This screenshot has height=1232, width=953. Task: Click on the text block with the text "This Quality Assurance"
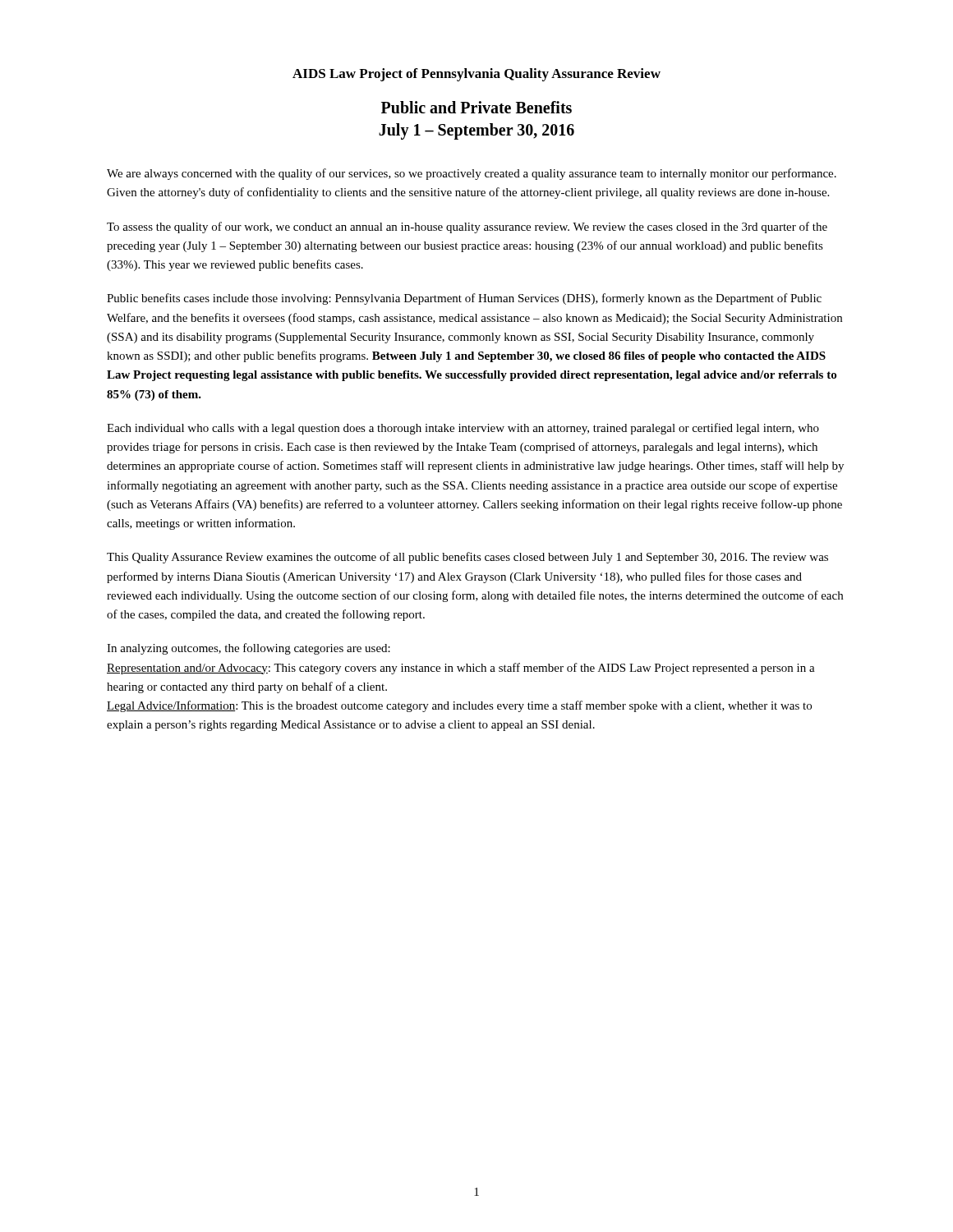click(x=475, y=586)
